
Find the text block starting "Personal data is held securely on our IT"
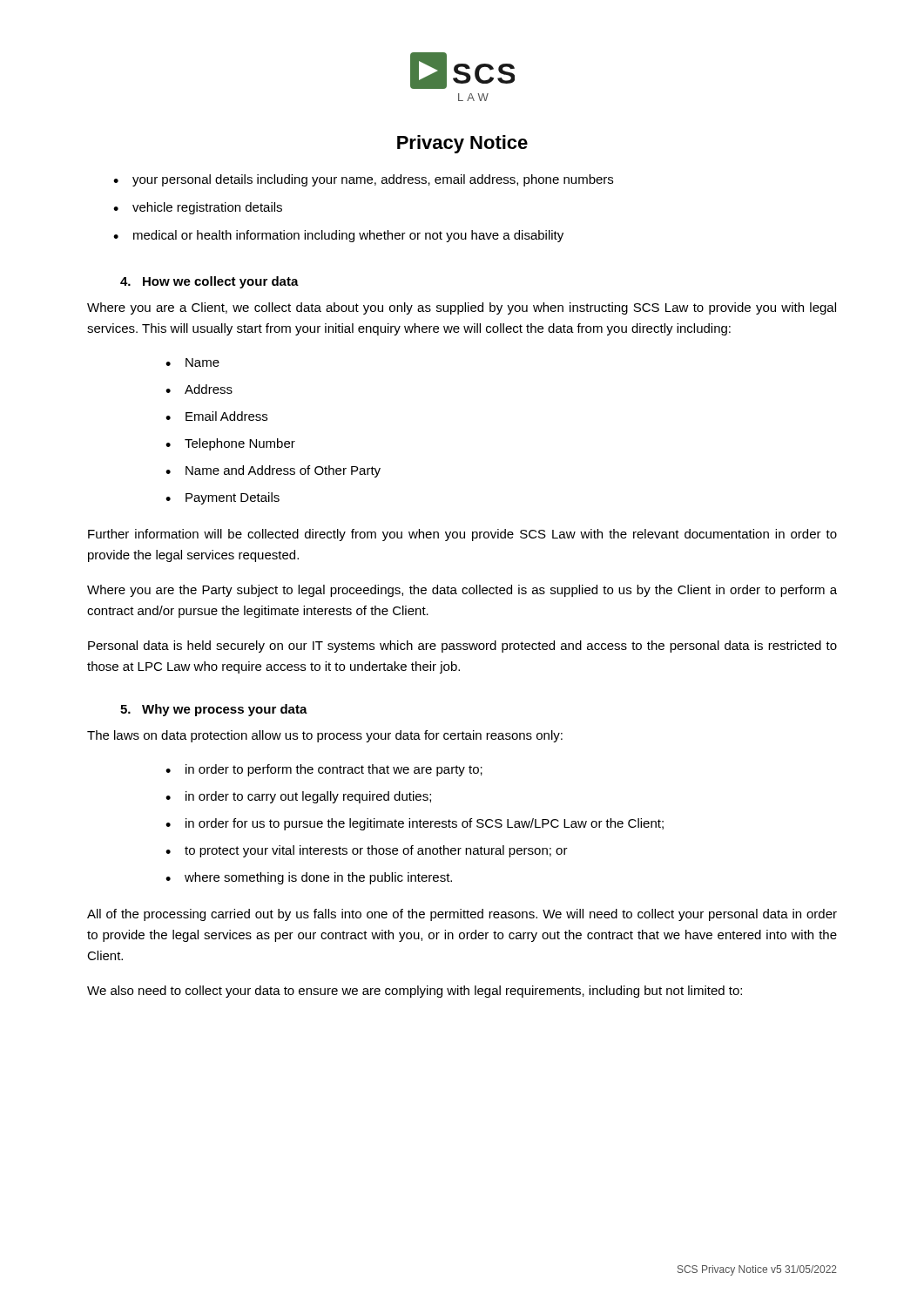point(462,656)
